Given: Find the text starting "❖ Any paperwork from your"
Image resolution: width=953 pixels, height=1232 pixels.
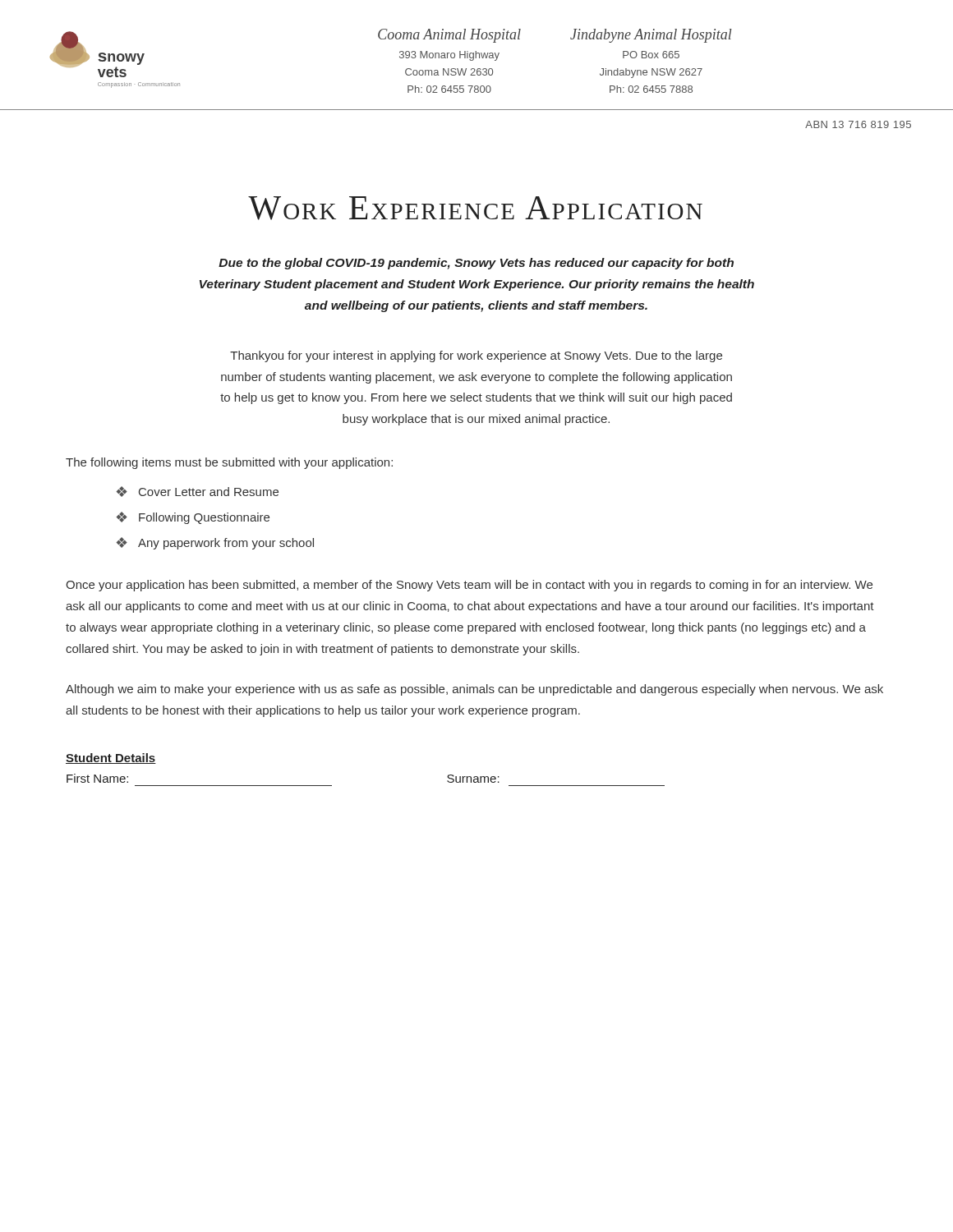Looking at the screenshot, I should pos(215,543).
